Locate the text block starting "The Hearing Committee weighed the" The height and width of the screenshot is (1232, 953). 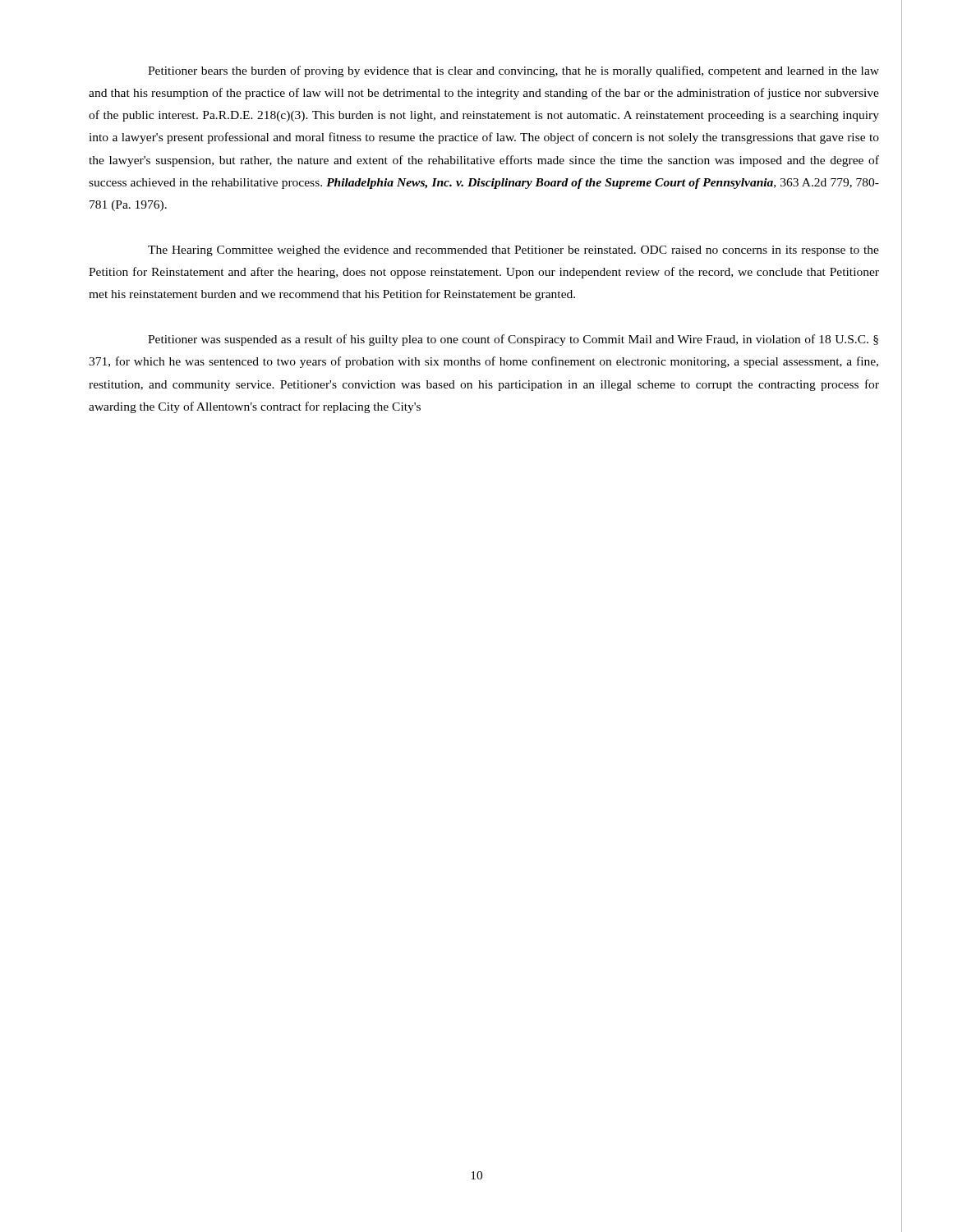tap(484, 271)
